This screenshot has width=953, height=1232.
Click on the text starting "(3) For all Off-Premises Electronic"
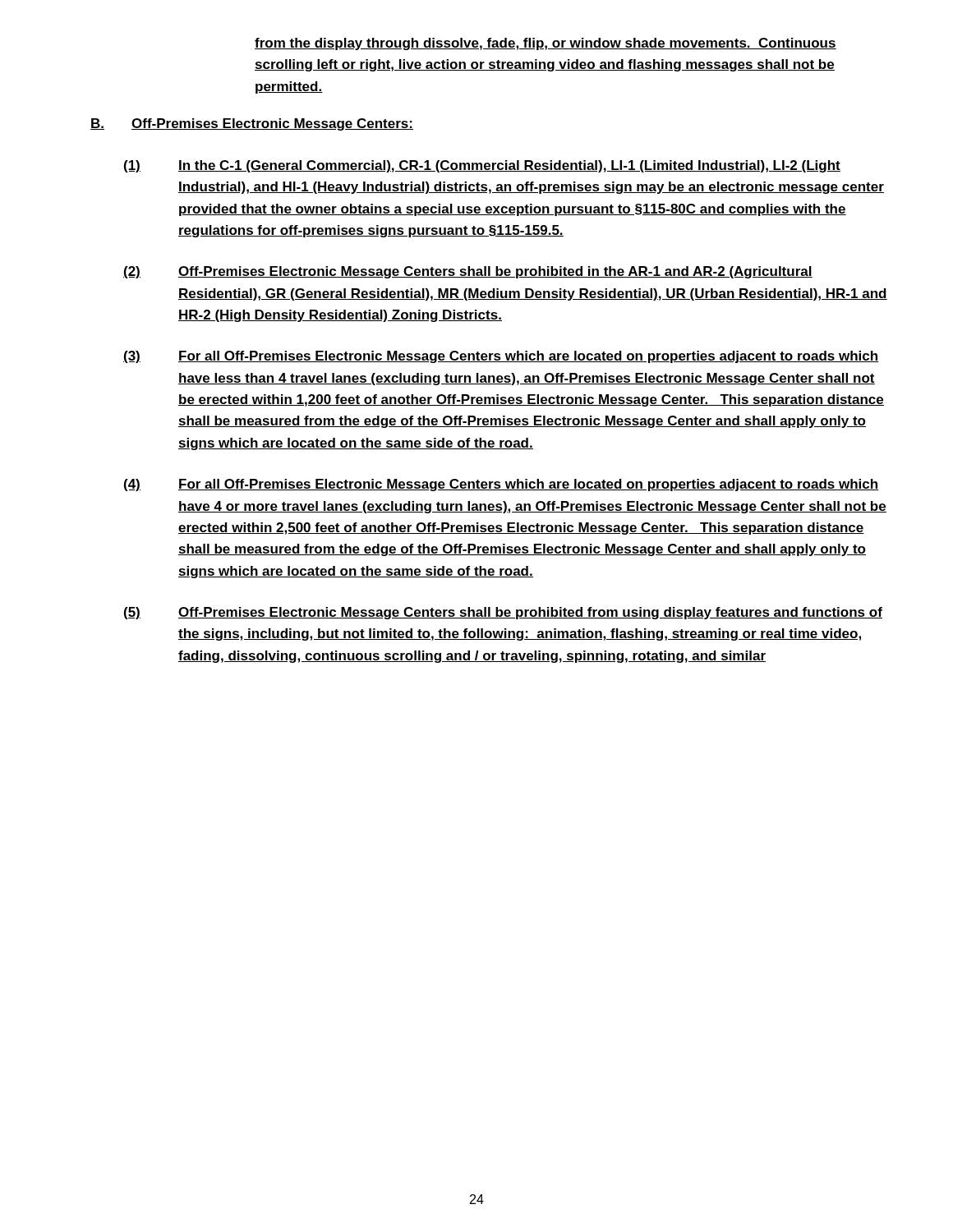click(505, 400)
